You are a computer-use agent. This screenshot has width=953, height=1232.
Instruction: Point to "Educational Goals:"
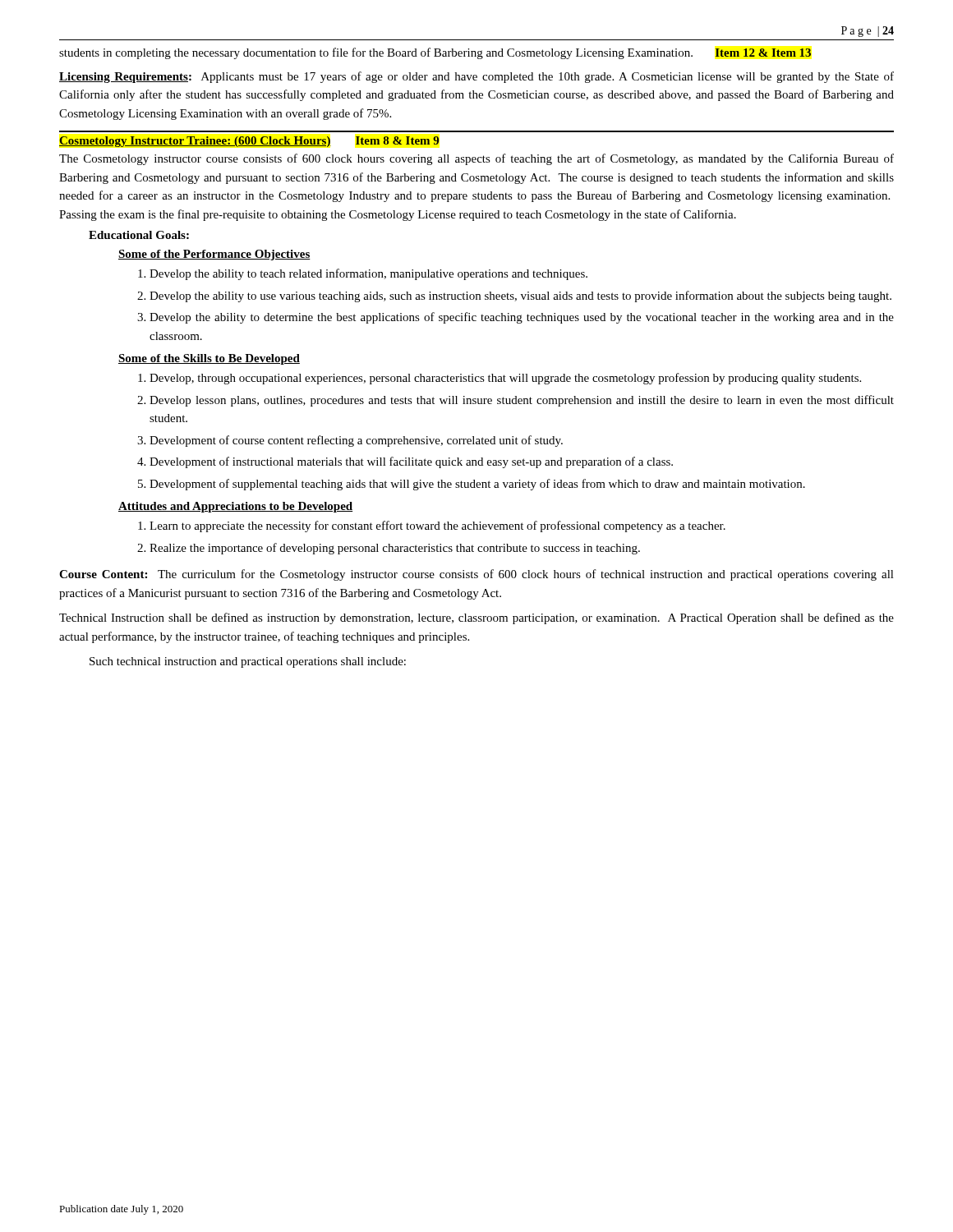139,235
